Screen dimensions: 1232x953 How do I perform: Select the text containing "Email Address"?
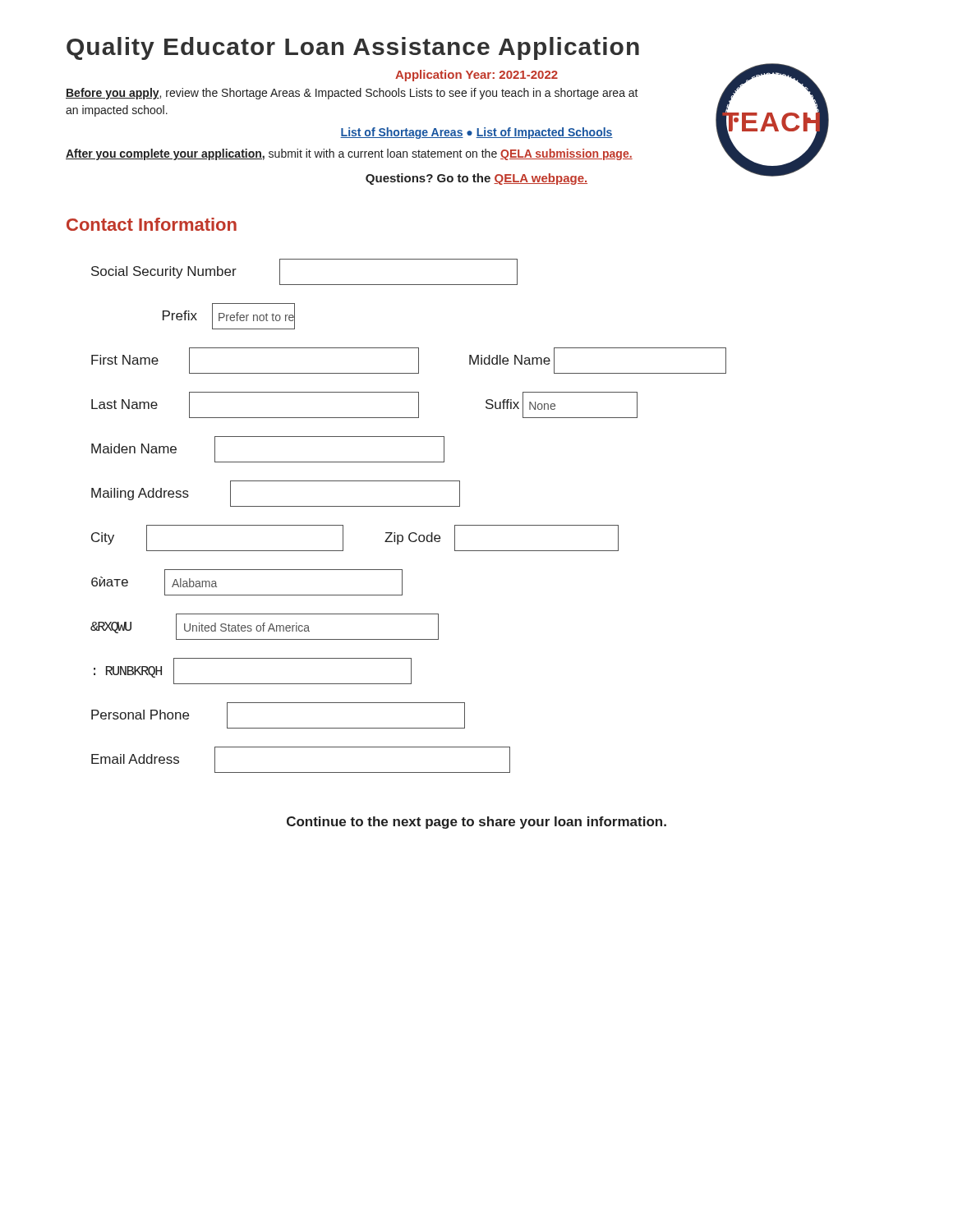pyautogui.click(x=300, y=760)
